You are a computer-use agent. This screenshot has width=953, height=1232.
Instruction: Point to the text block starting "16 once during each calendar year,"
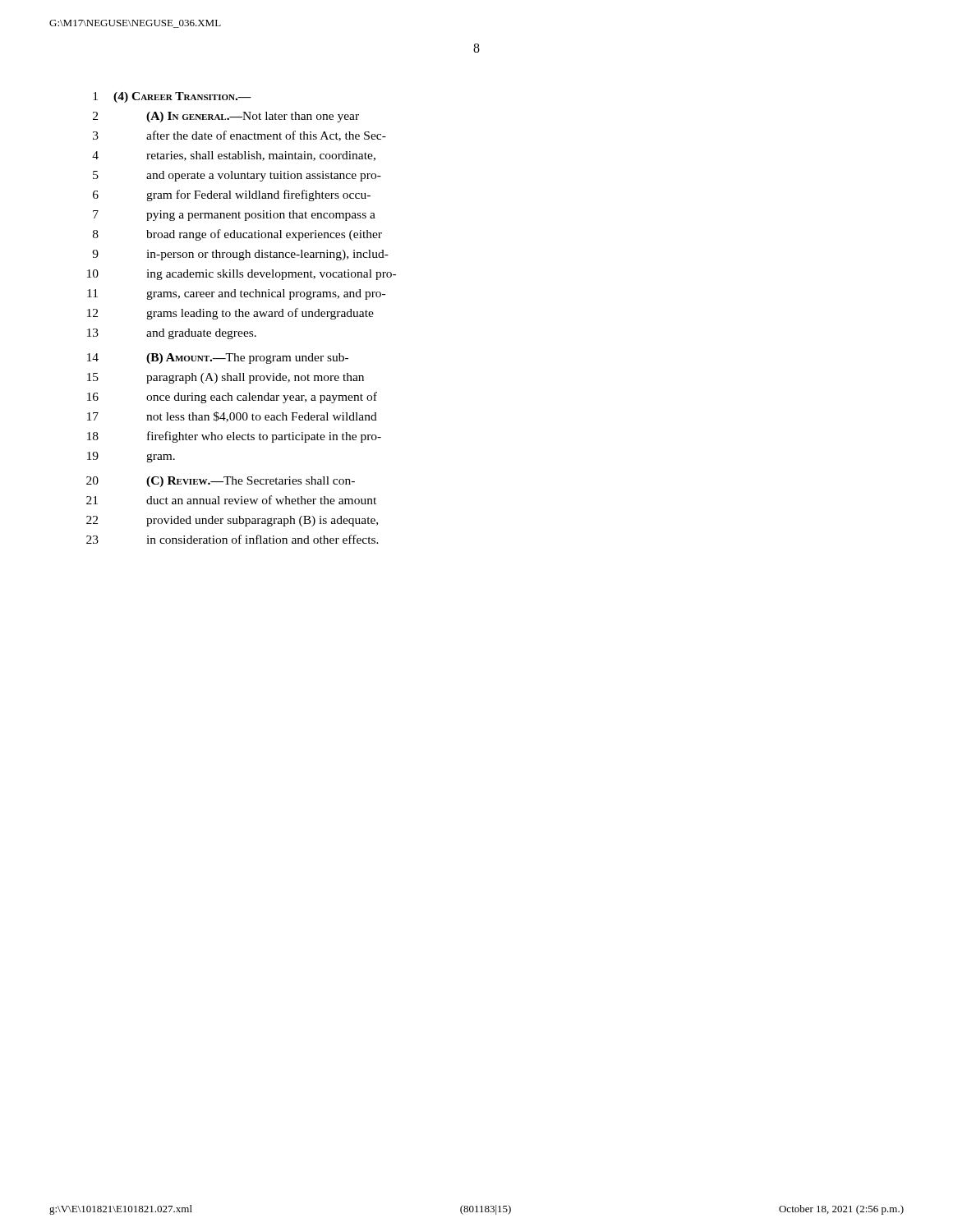(232, 398)
